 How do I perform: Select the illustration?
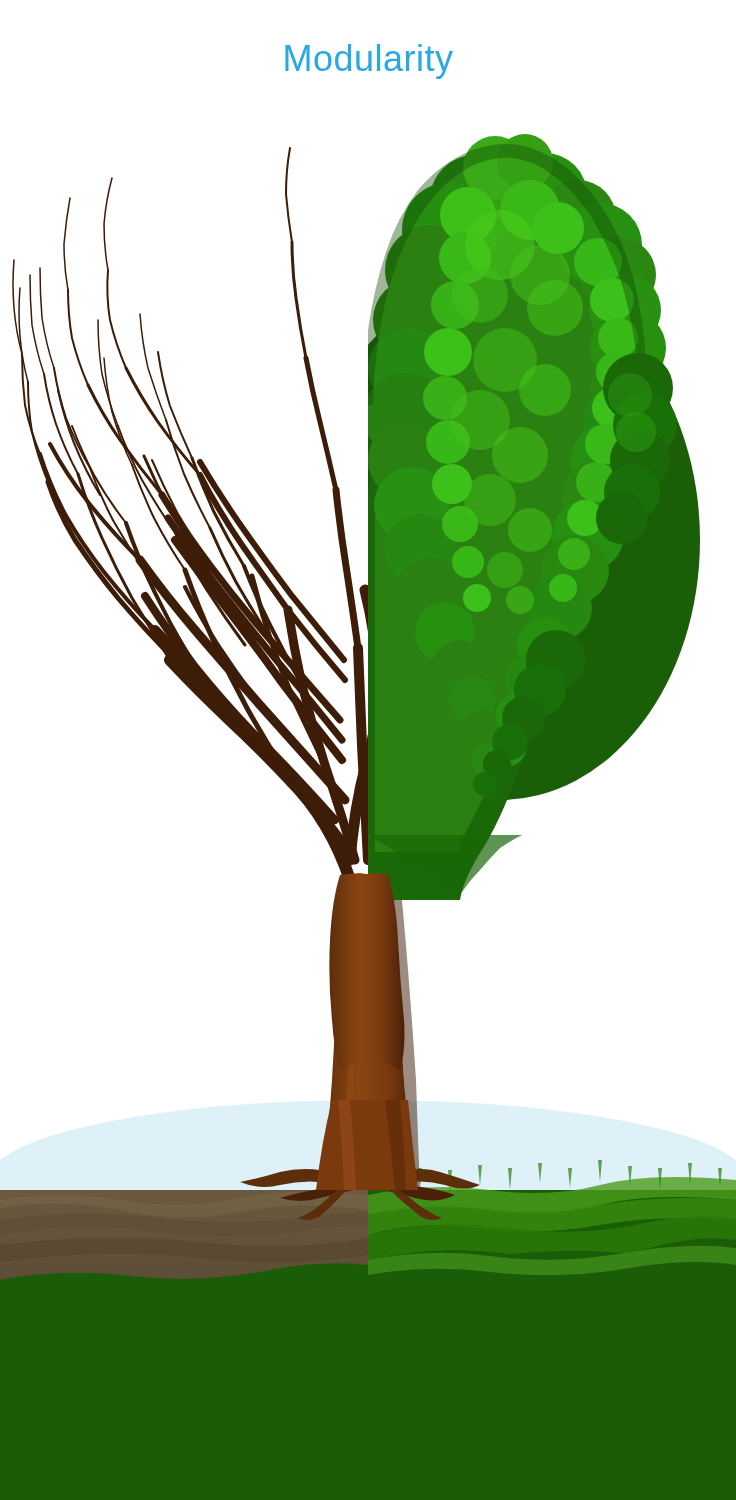(x=368, y=800)
